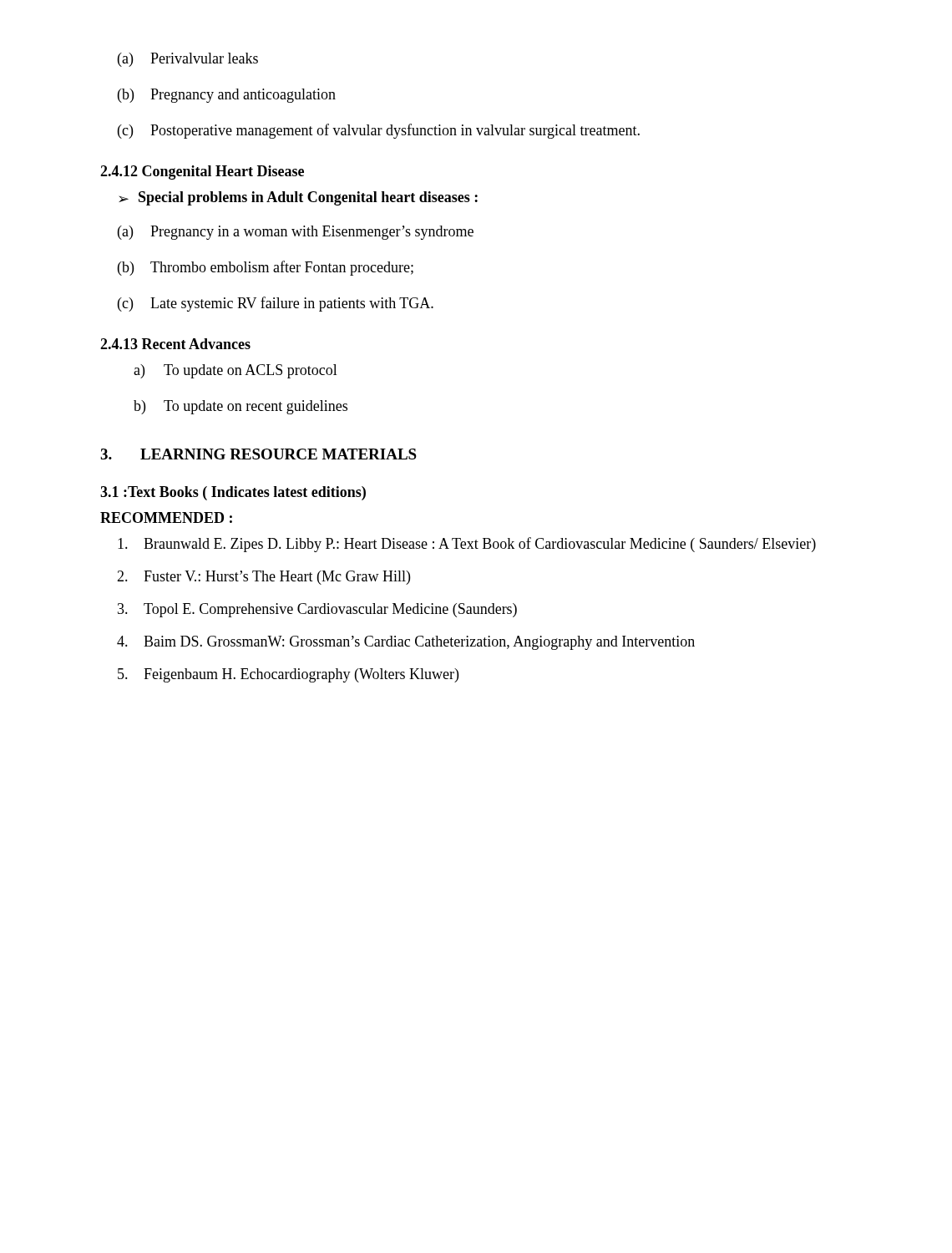Click on the list item containing "(a) Pregnancy in a"

(484, 232)
